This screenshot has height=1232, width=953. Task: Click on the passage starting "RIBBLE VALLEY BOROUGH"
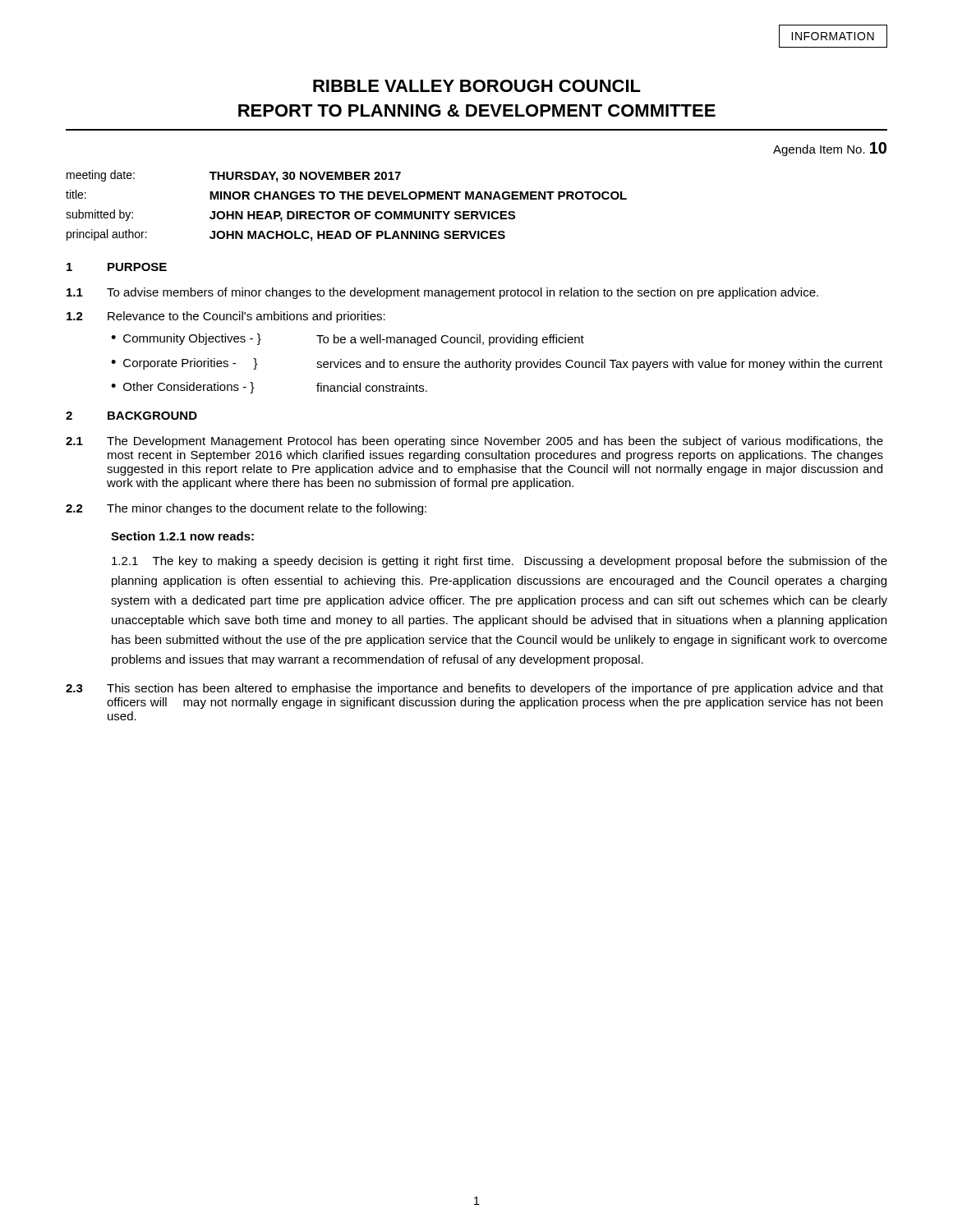[476, 98]
